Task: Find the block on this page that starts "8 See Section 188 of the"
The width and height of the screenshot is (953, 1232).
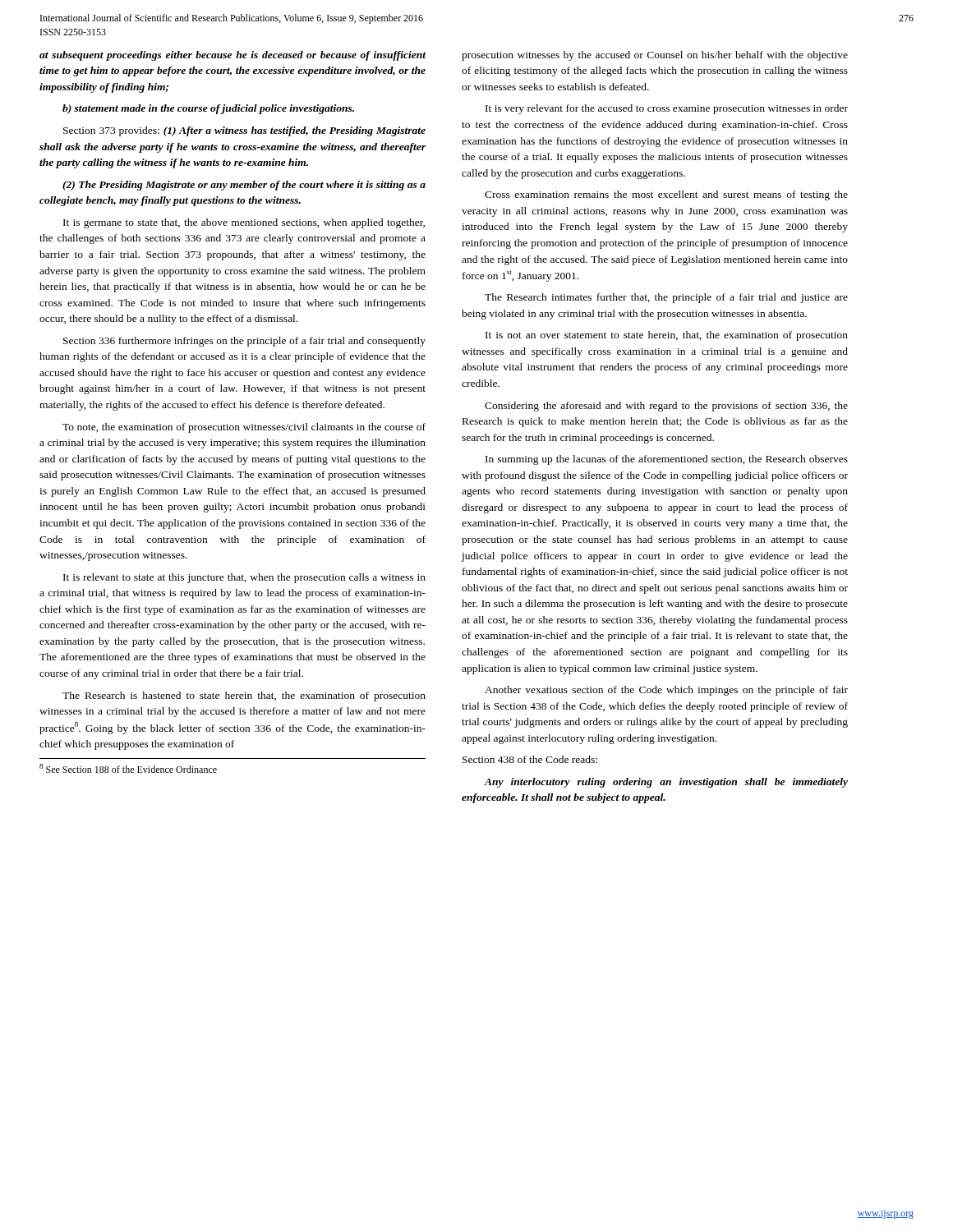Action: tap(128, 769)
